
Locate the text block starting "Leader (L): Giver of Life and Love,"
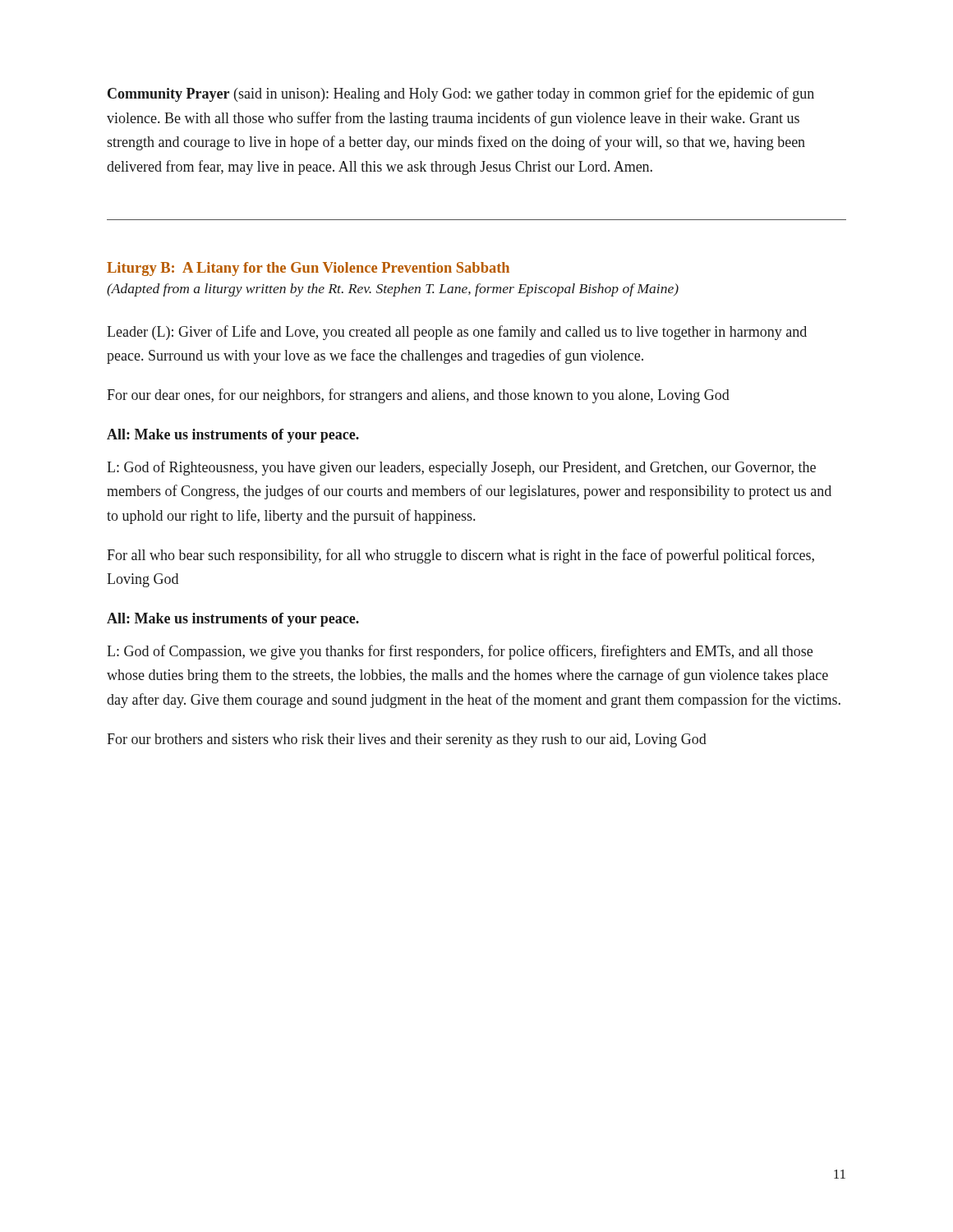(x=457, y=344)
